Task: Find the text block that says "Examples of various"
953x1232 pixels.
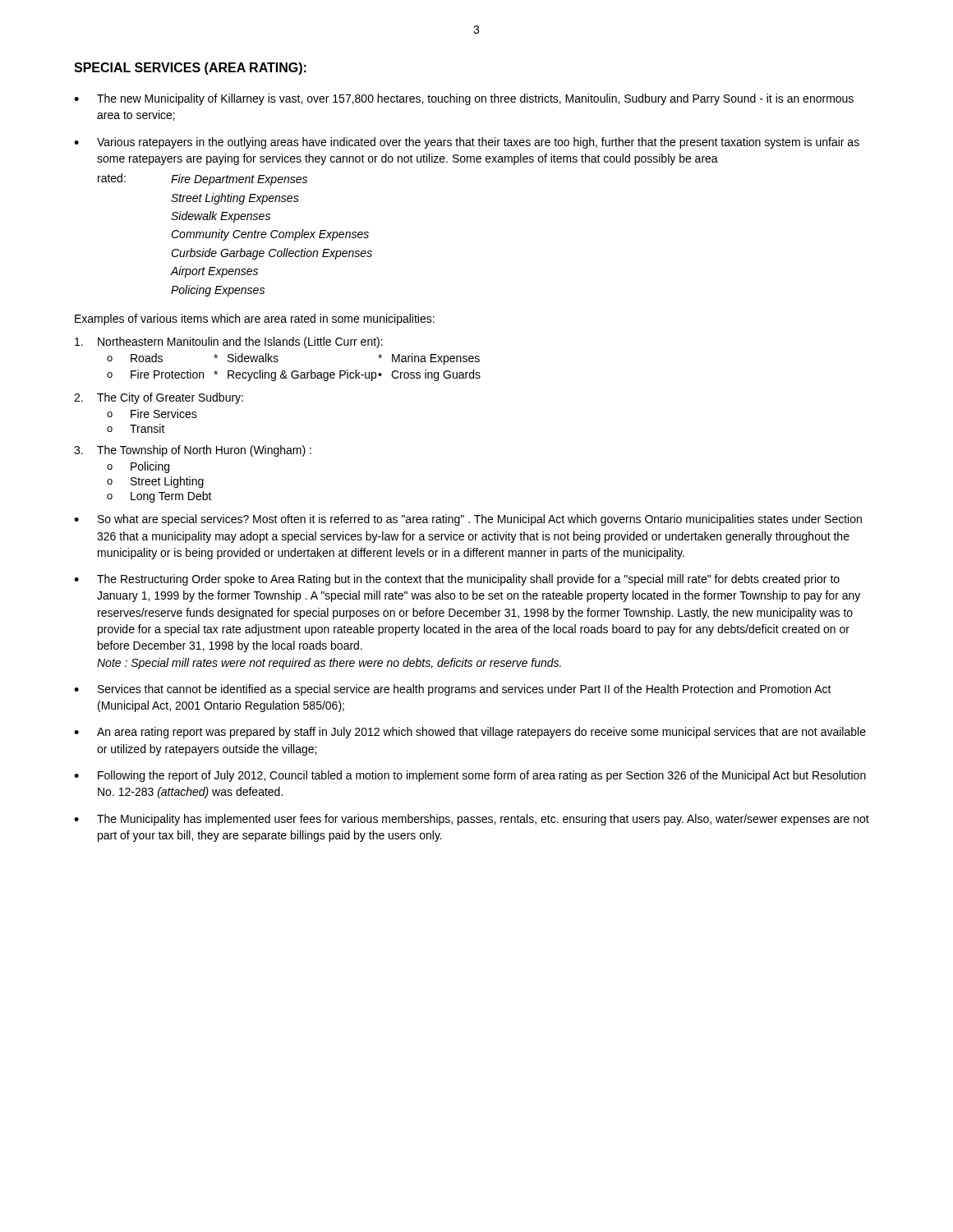Action: click(x=255, y=319)
